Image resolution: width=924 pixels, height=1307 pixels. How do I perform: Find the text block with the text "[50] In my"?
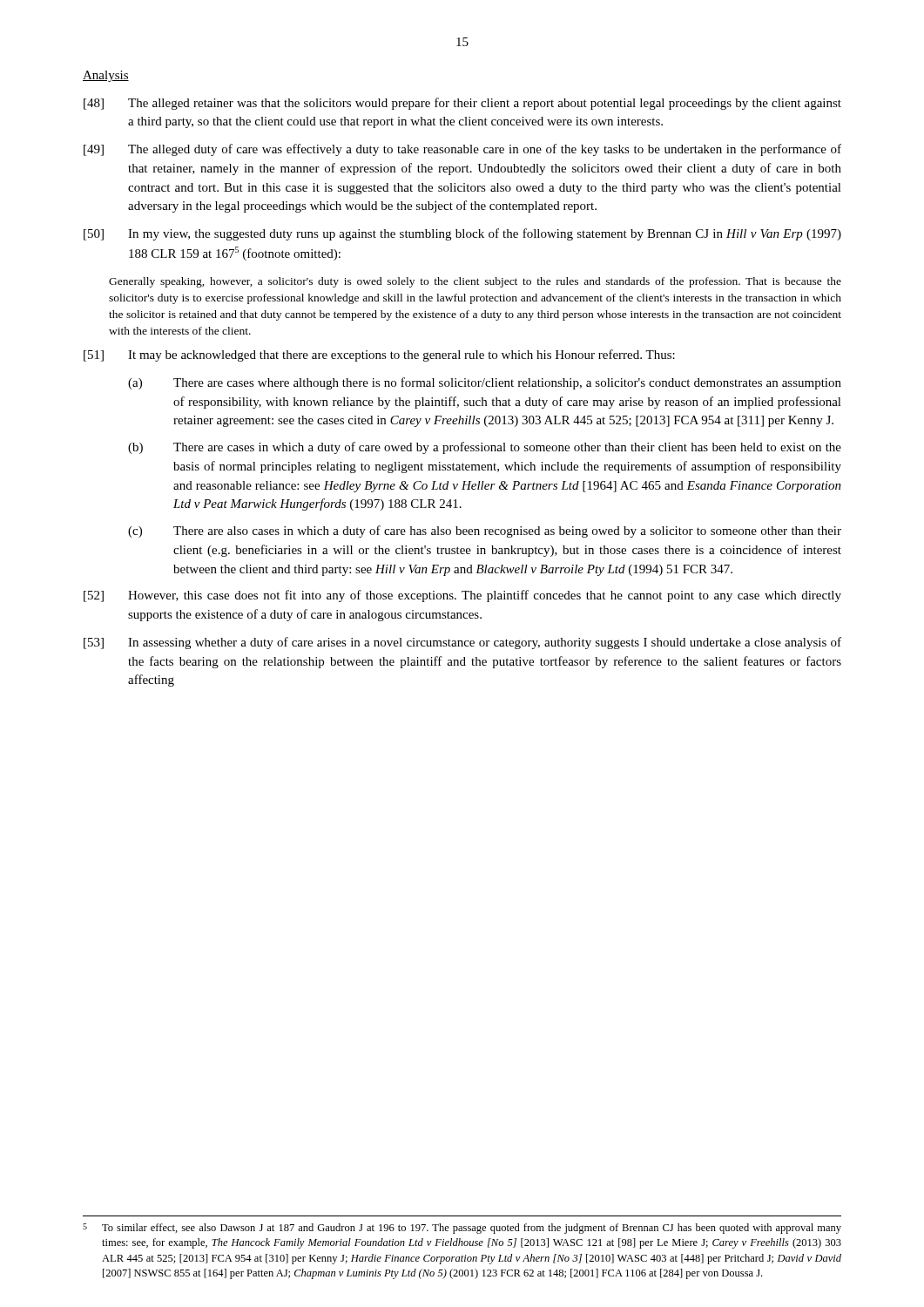tap(462, 244)
